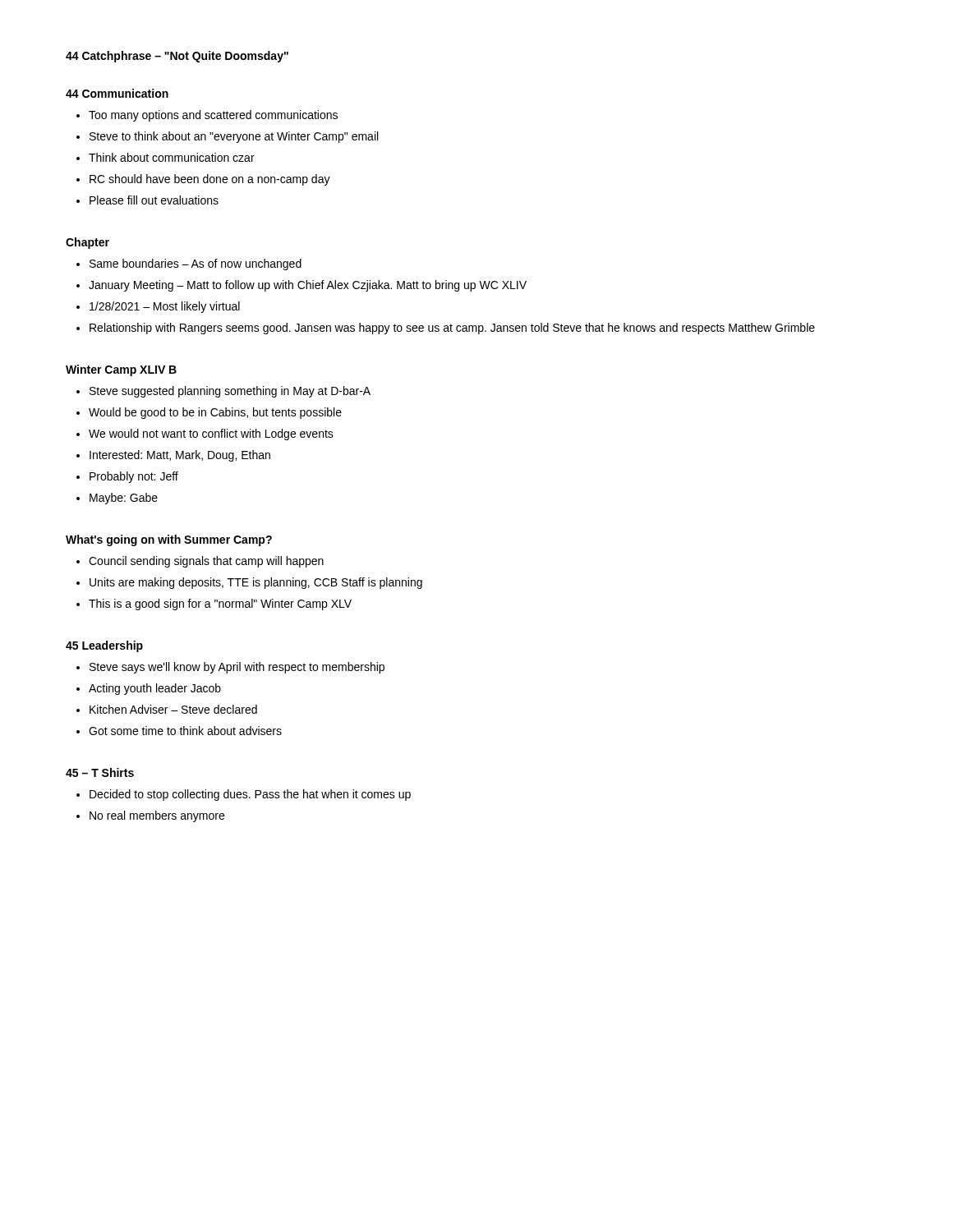This screenshot has width=953, height=1232.
Task: Click on the section header that says "44 Communication Too many"
Action: (x=117, y=93)
